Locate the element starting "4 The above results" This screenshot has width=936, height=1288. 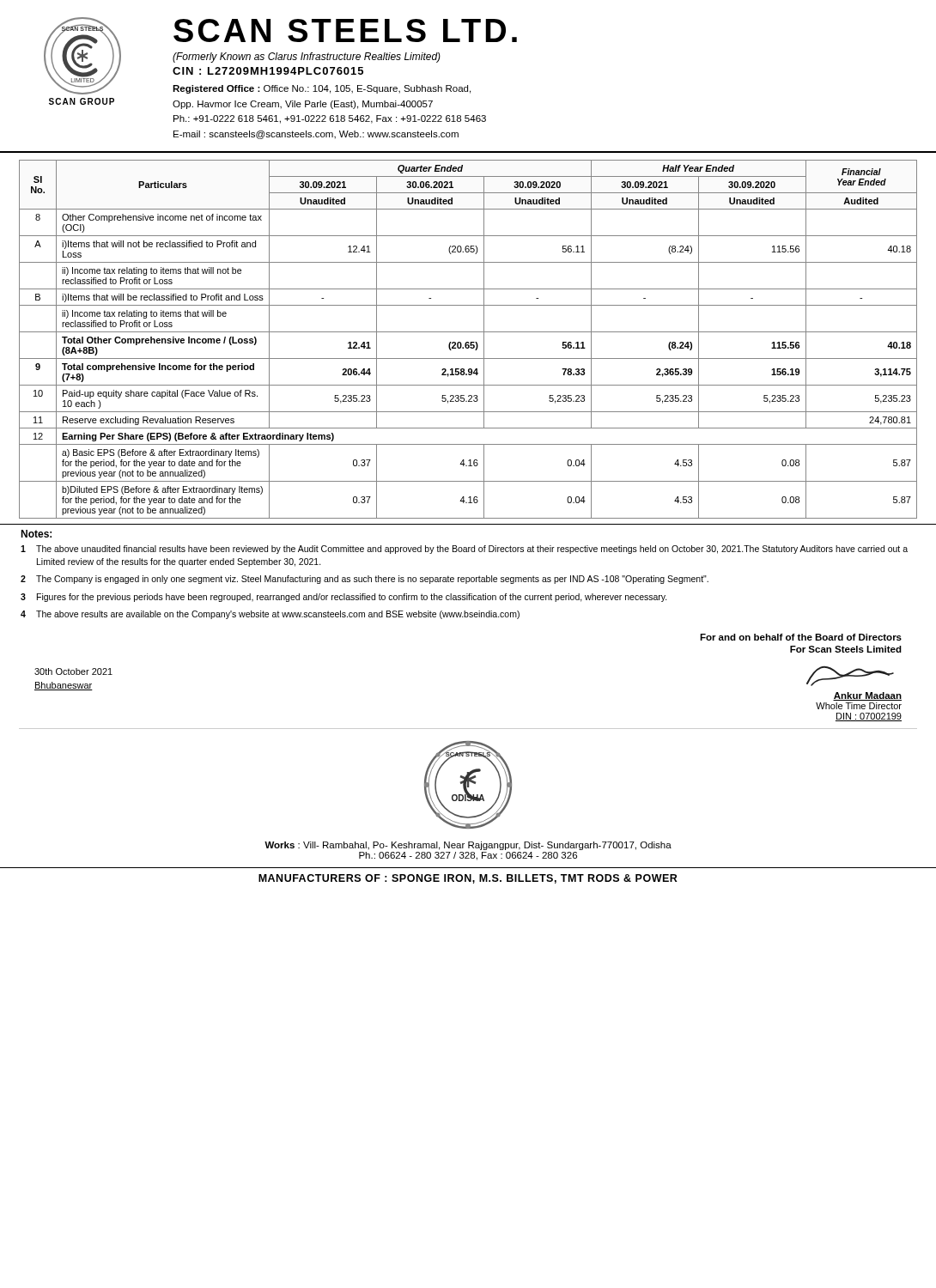[x=468, y=614]
